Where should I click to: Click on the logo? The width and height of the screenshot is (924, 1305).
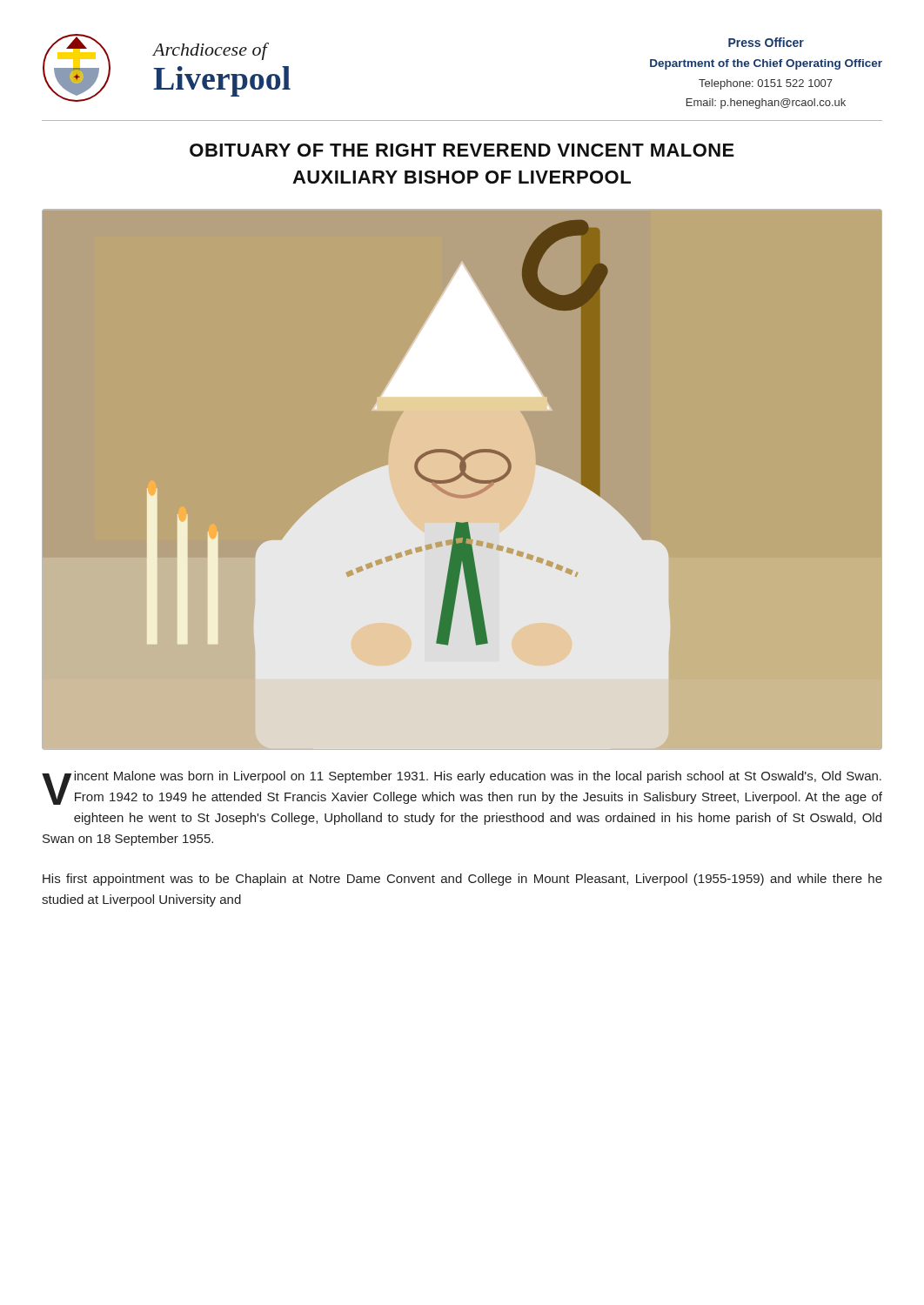[x=166, y=68]
